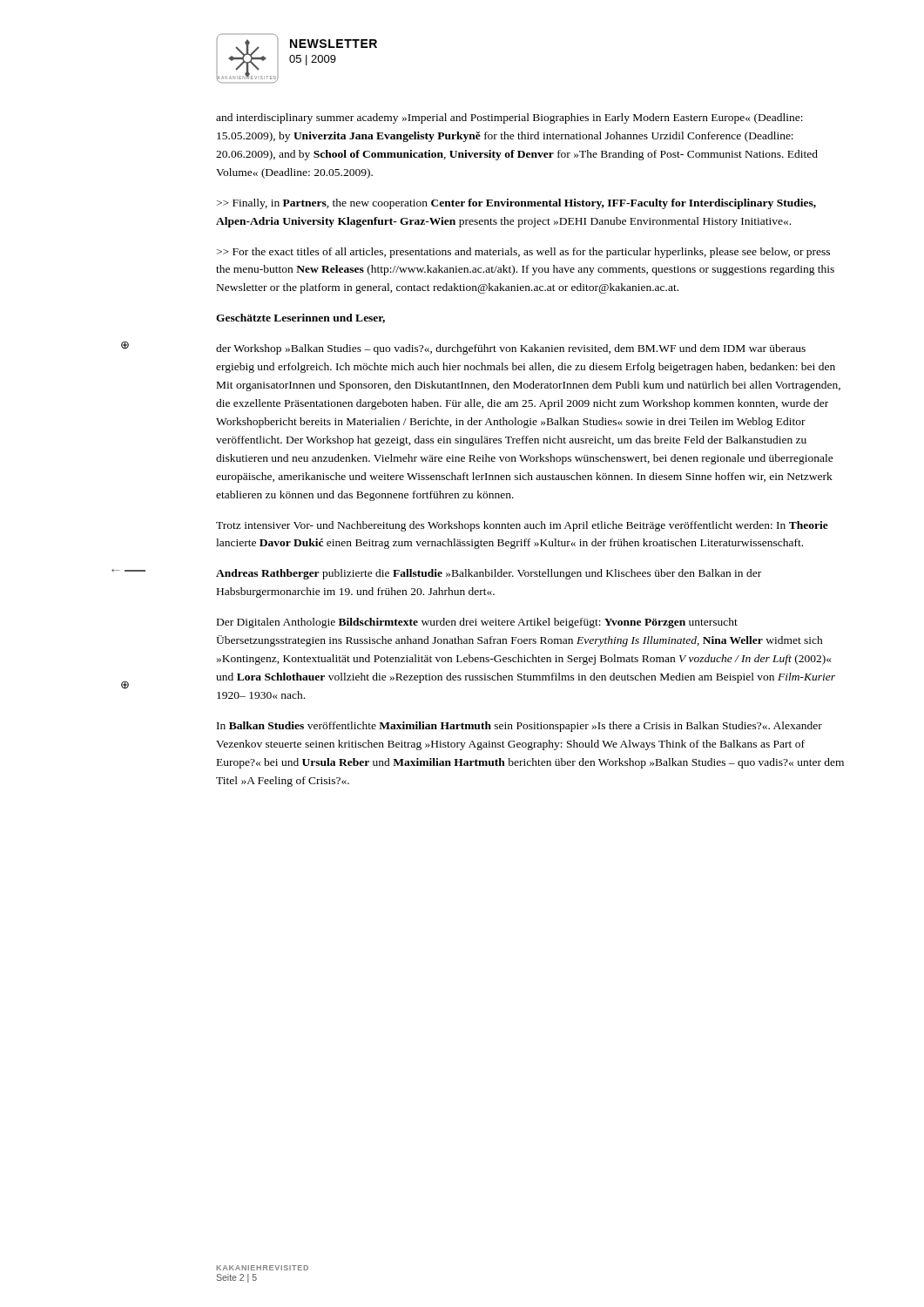Navigate to the text block starting "Trotz intensiver Vor- und Nachbereitung des Workshops konnten"
Viewport: 924px width, 1307px height.
[x=531, y=534]
